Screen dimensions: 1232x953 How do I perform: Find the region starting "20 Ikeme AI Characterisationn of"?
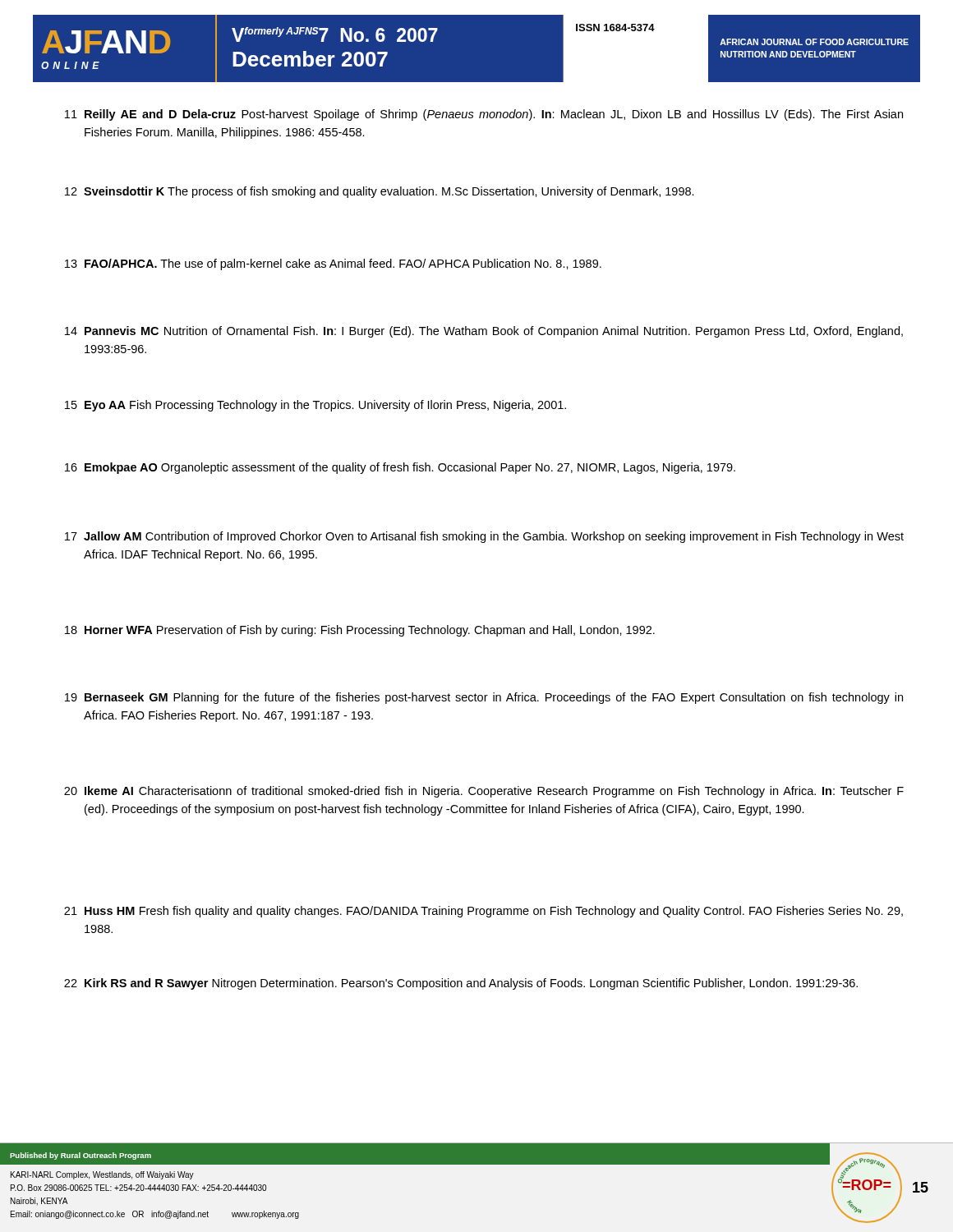click(476, 800)
